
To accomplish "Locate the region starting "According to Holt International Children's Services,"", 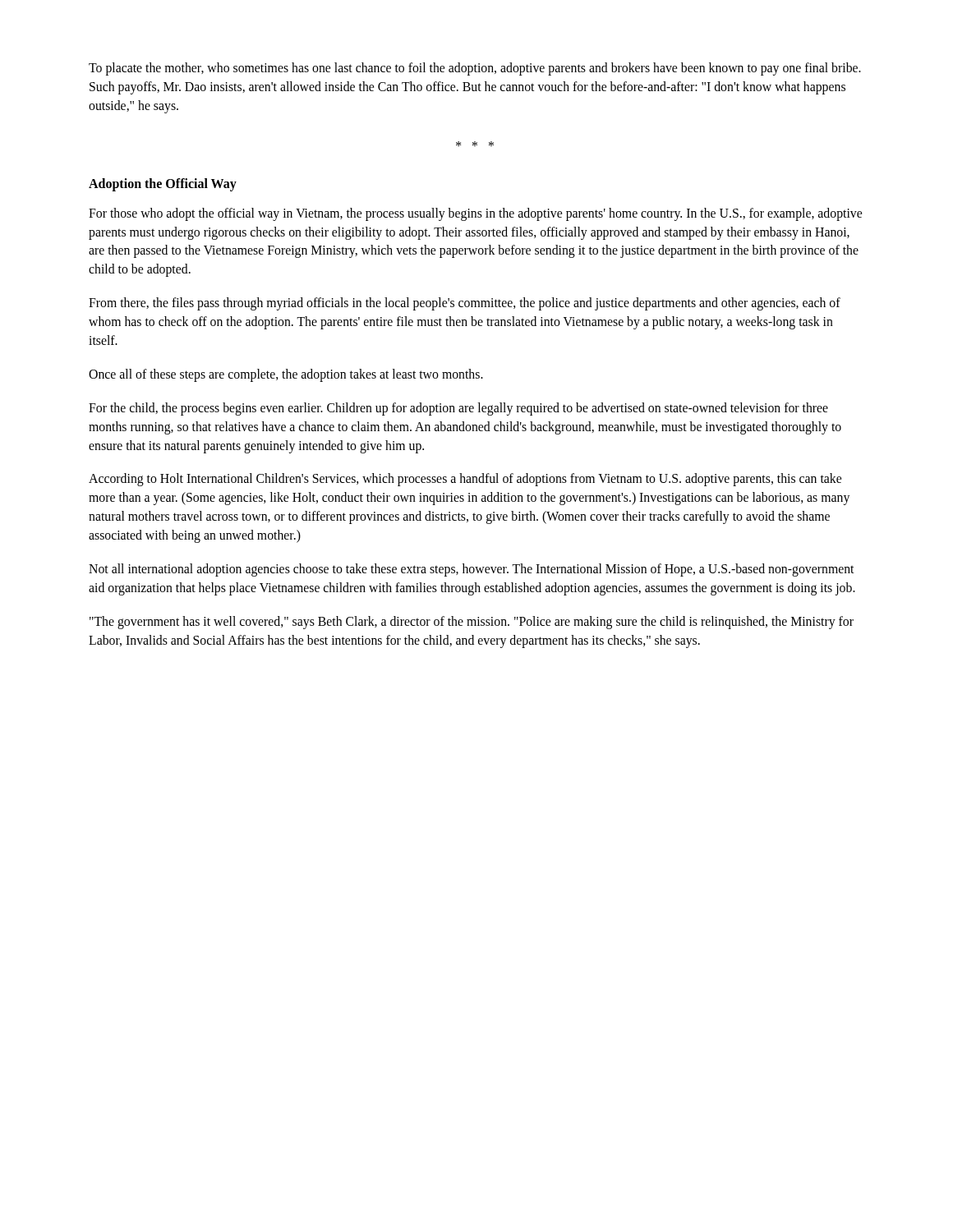I will click(469, 507).
